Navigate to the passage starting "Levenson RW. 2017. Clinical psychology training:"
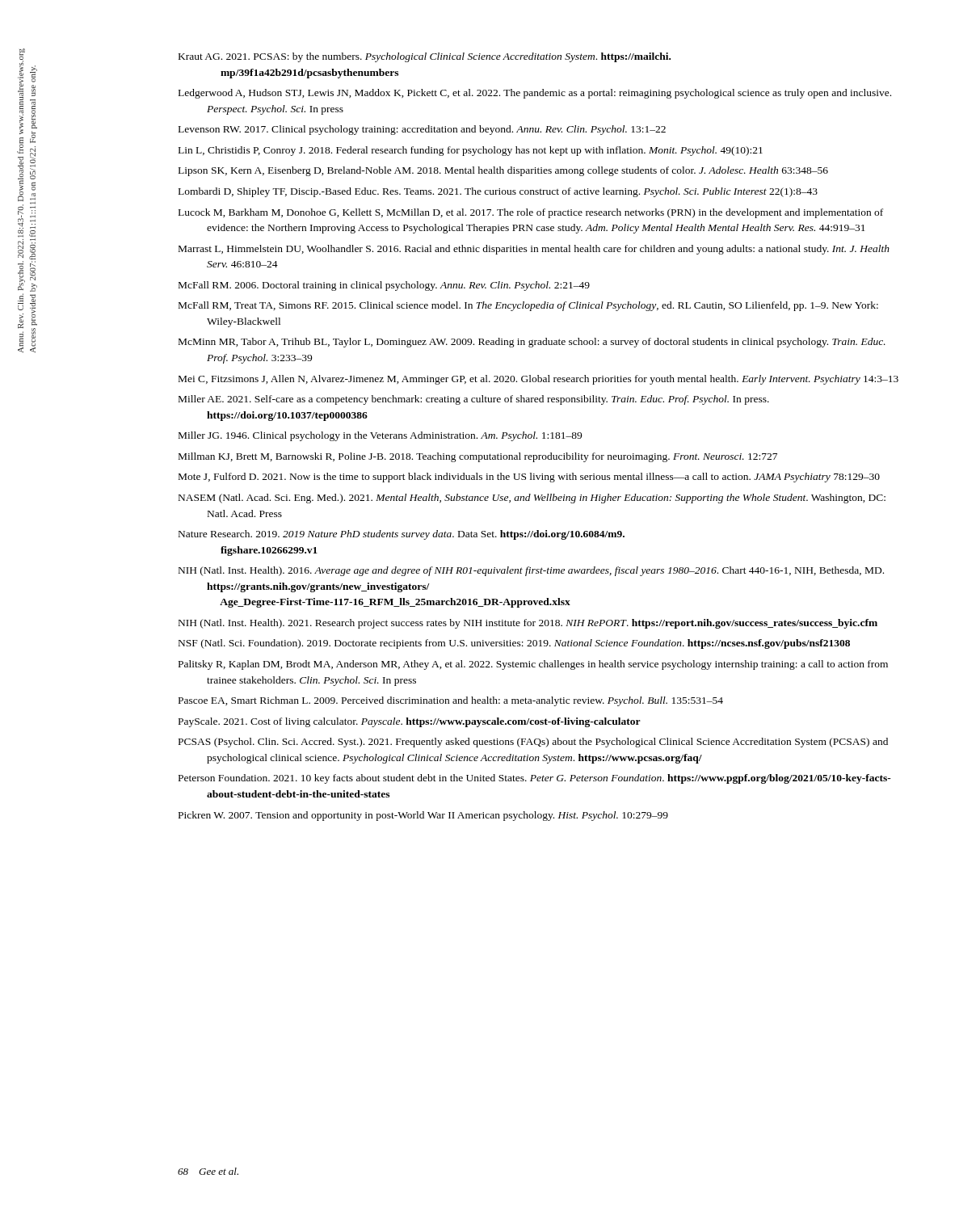Image resolution: width=980 pixels, height=1212 pixels. click(x=543, y=129)
